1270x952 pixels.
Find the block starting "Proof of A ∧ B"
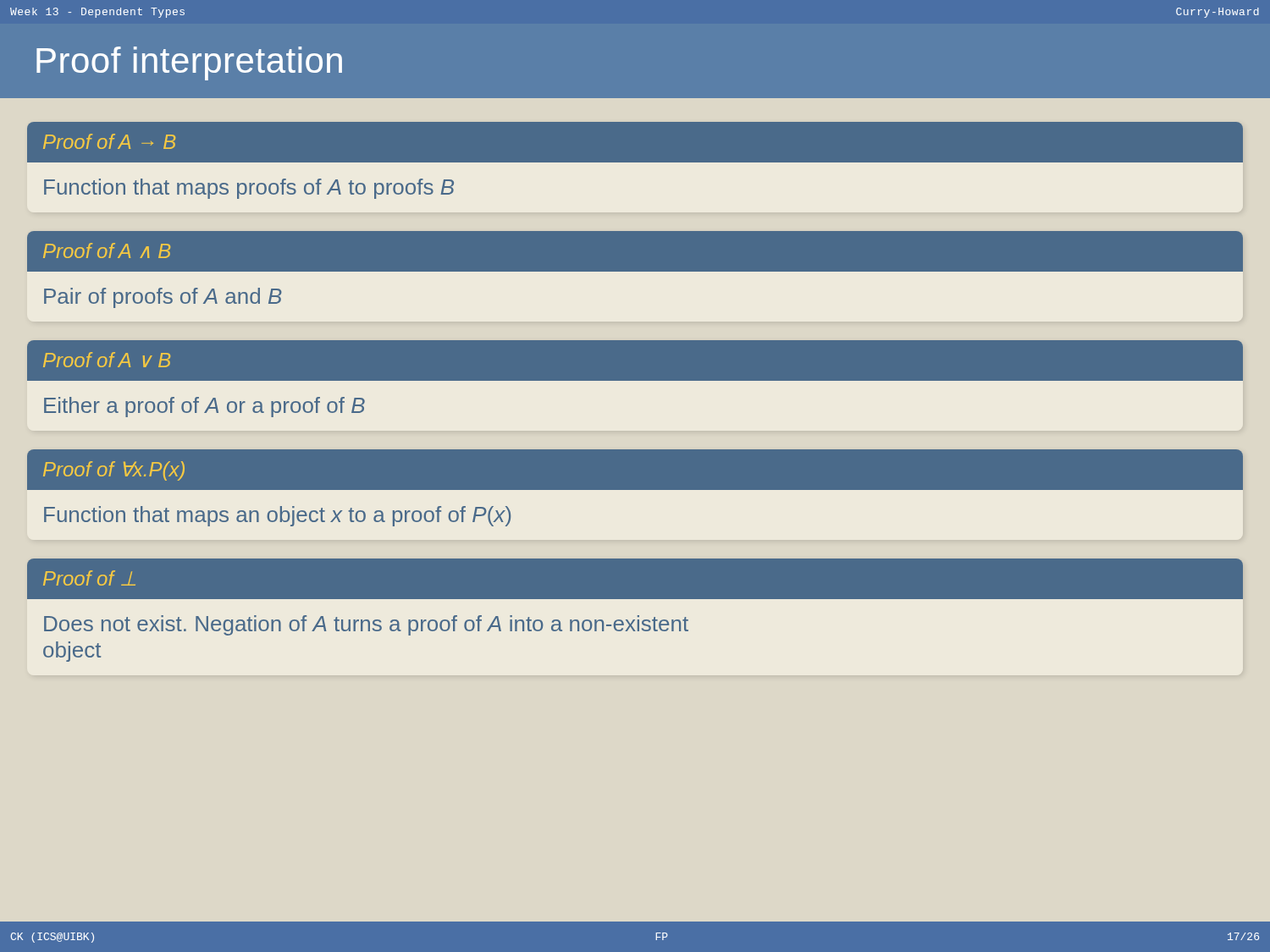click(635, 276)
